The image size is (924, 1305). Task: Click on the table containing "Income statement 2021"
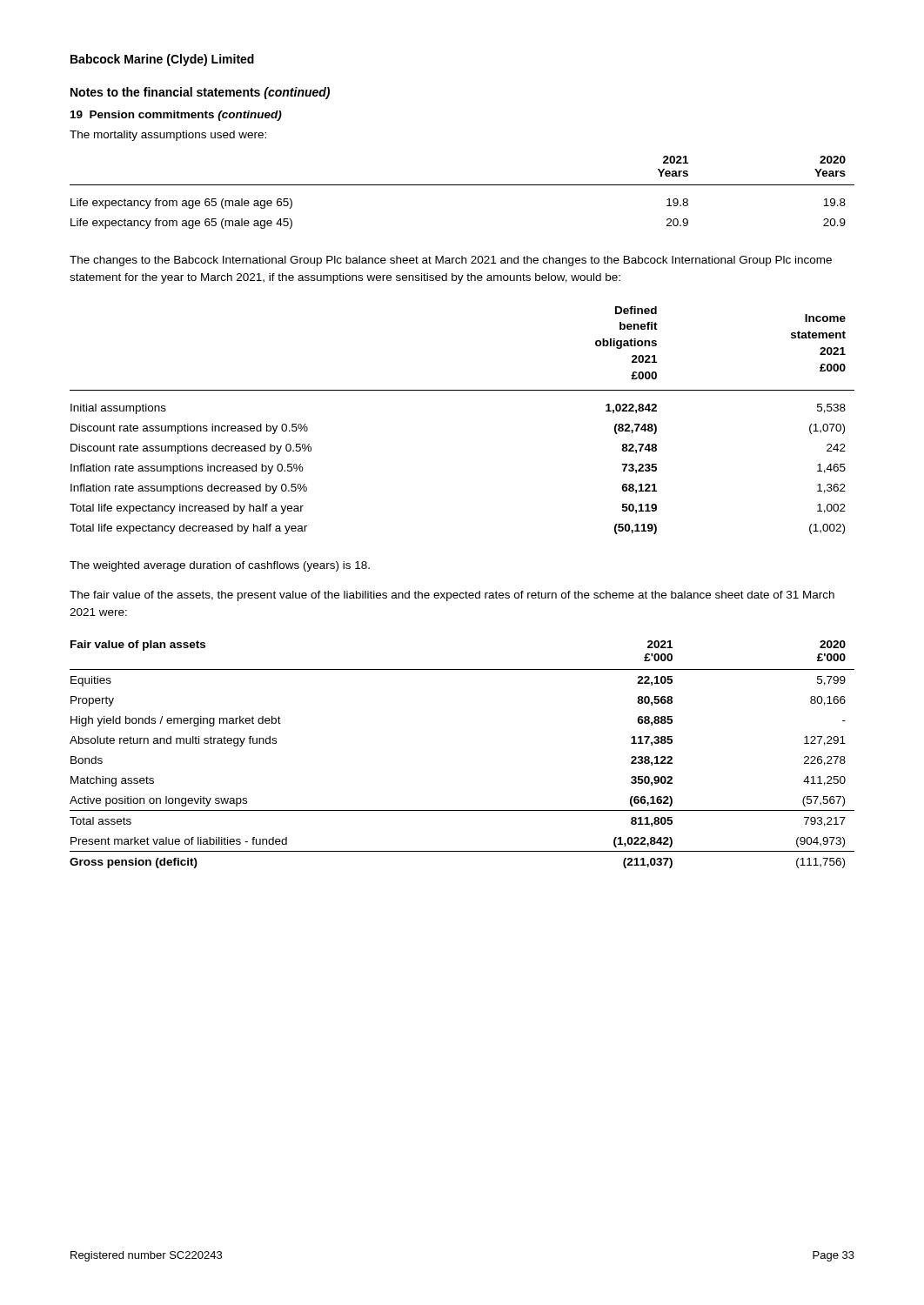point(462,418)
